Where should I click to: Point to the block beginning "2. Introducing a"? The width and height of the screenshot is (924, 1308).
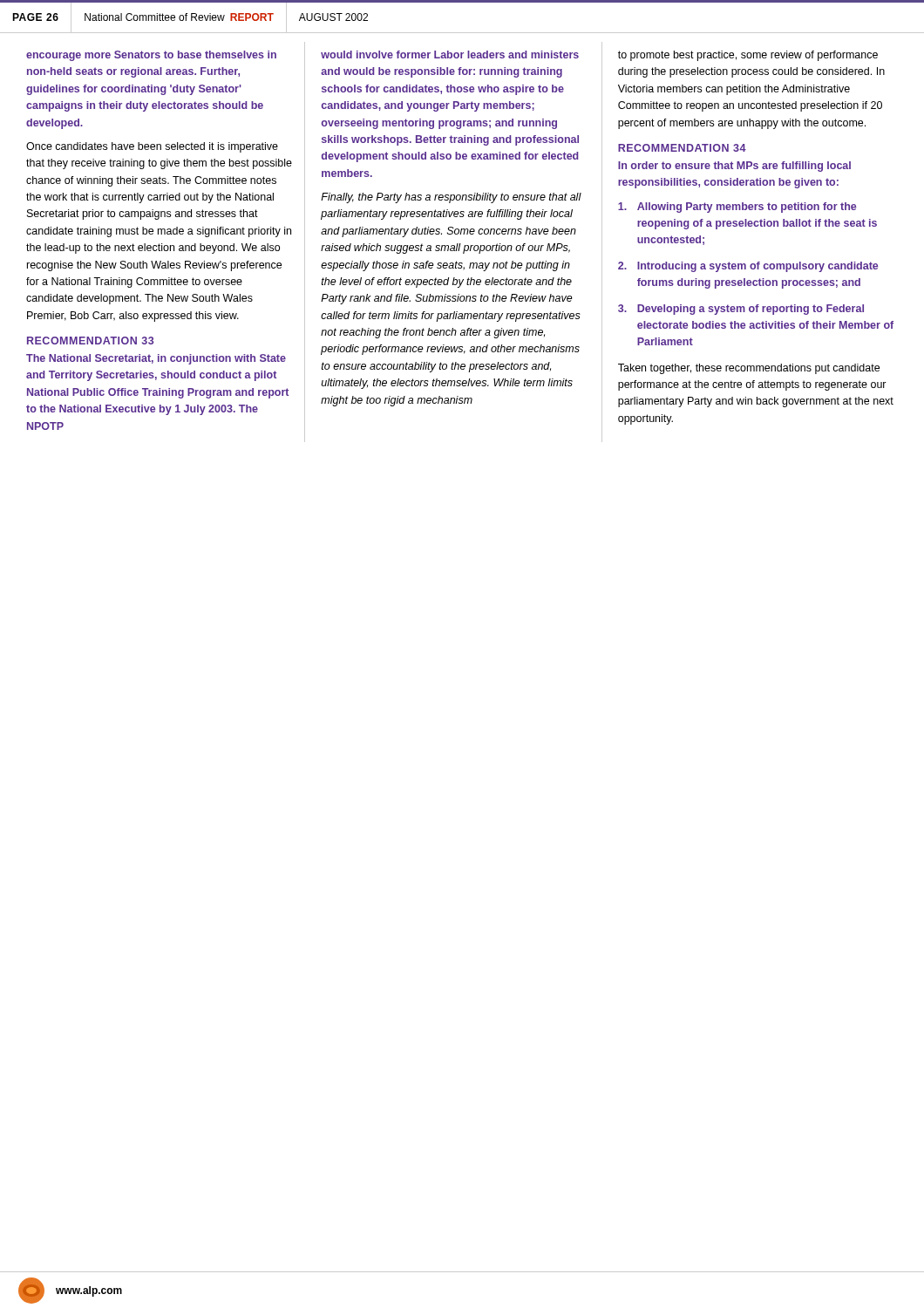point(758,275)
